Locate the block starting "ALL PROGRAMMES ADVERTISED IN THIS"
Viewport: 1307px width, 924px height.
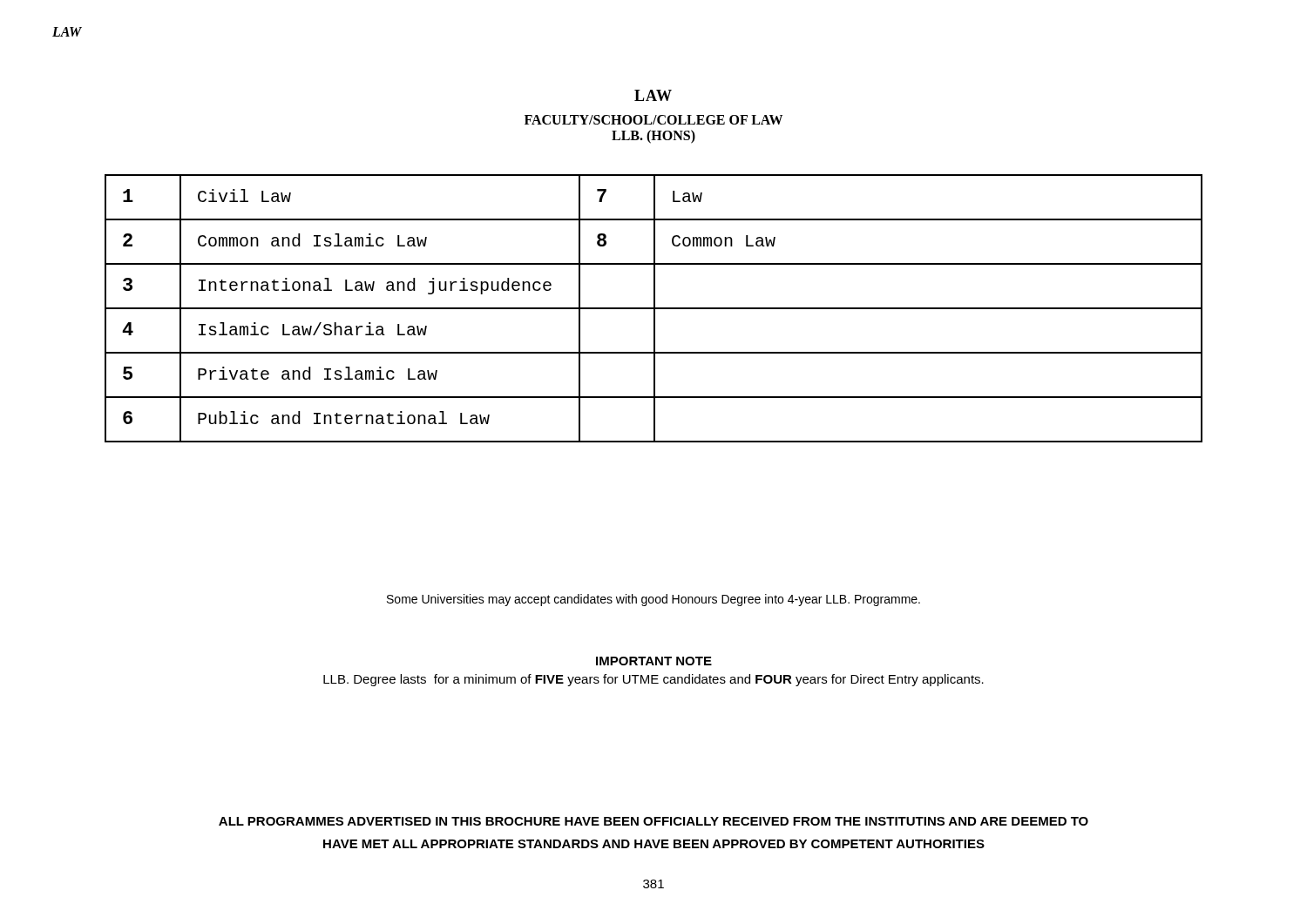[x=654, y=832]
